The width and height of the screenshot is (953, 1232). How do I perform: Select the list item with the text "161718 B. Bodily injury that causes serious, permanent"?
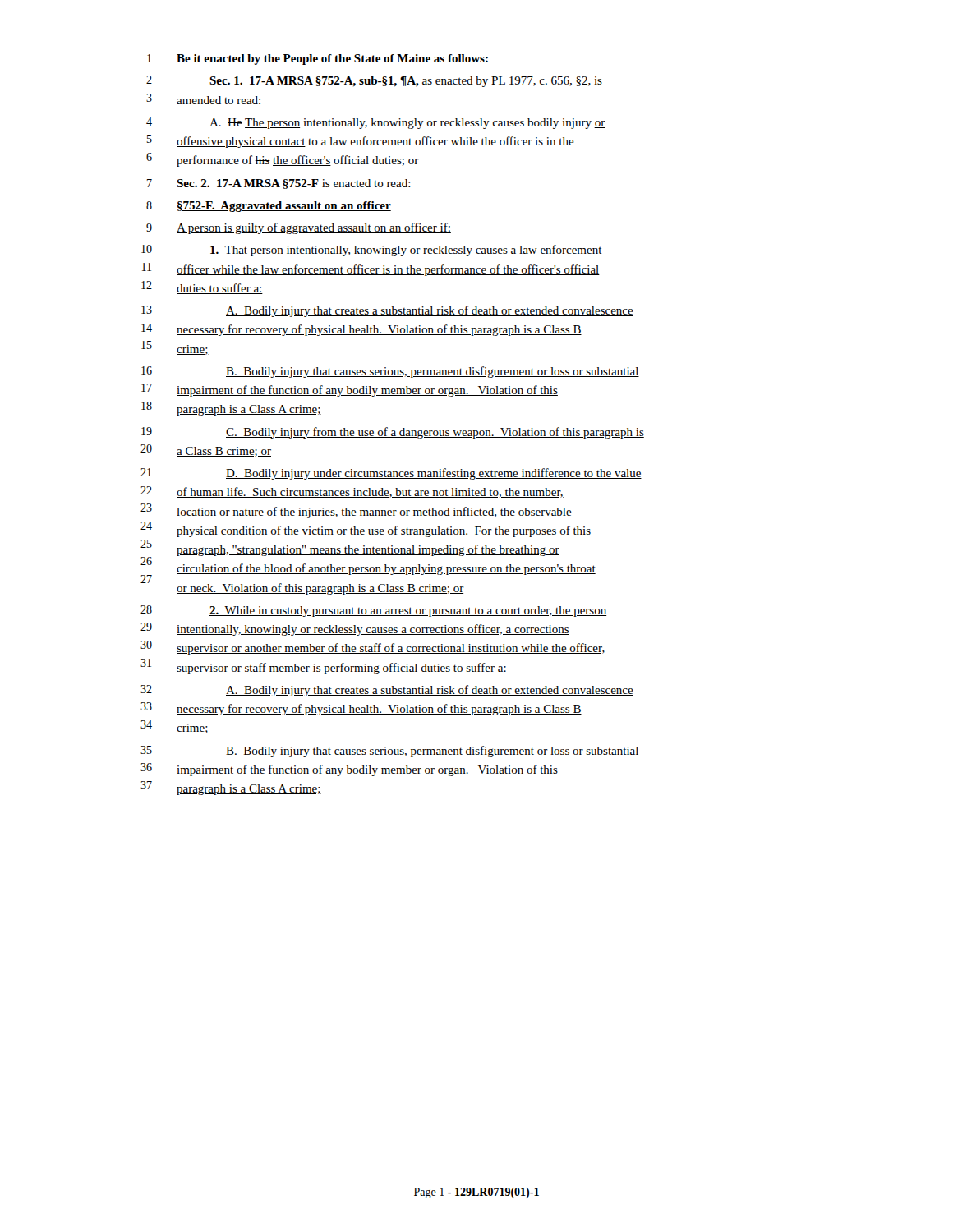(464, 391)
